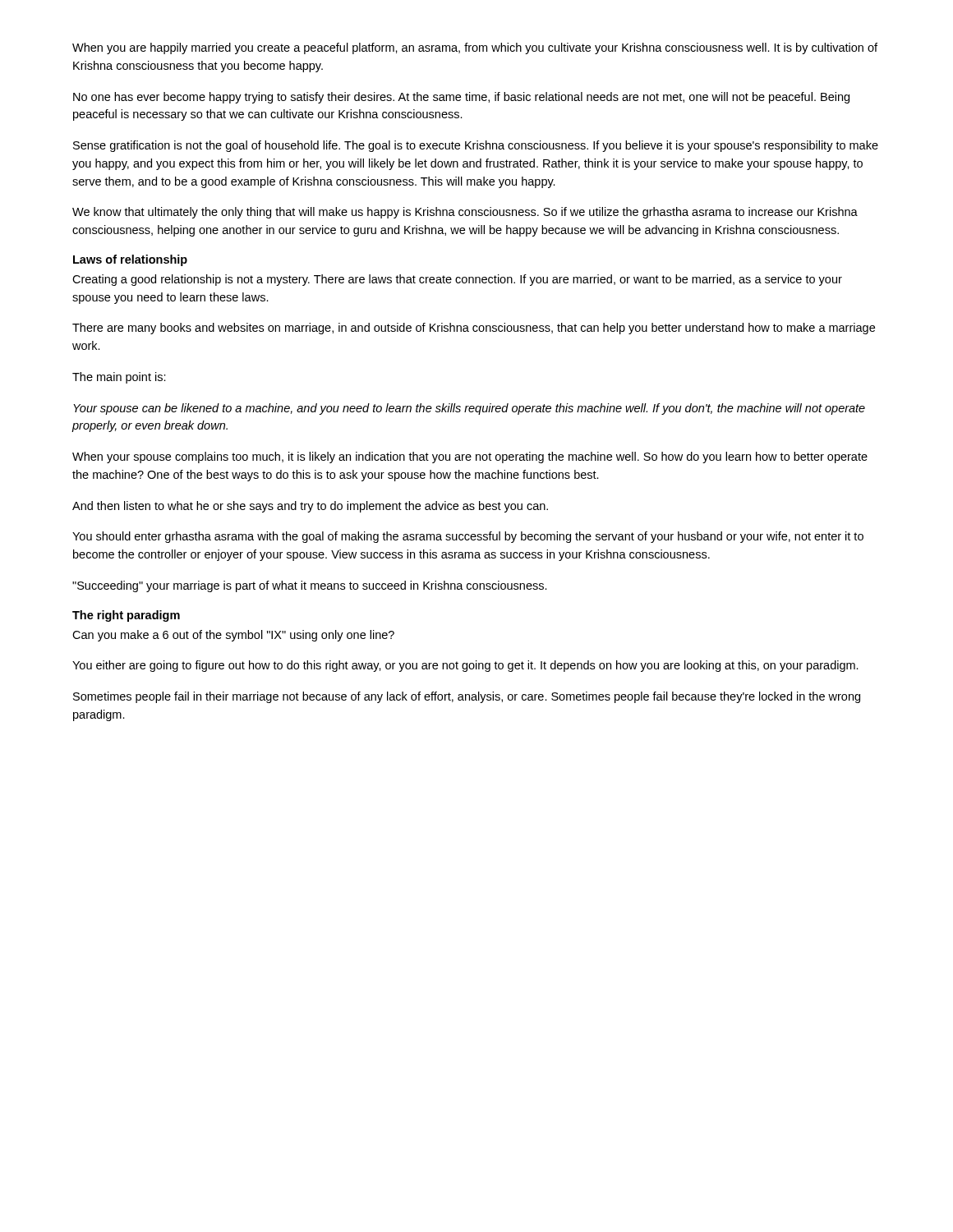Locate the text block with the text "And then listen to what he"

[x=311, y=506]
